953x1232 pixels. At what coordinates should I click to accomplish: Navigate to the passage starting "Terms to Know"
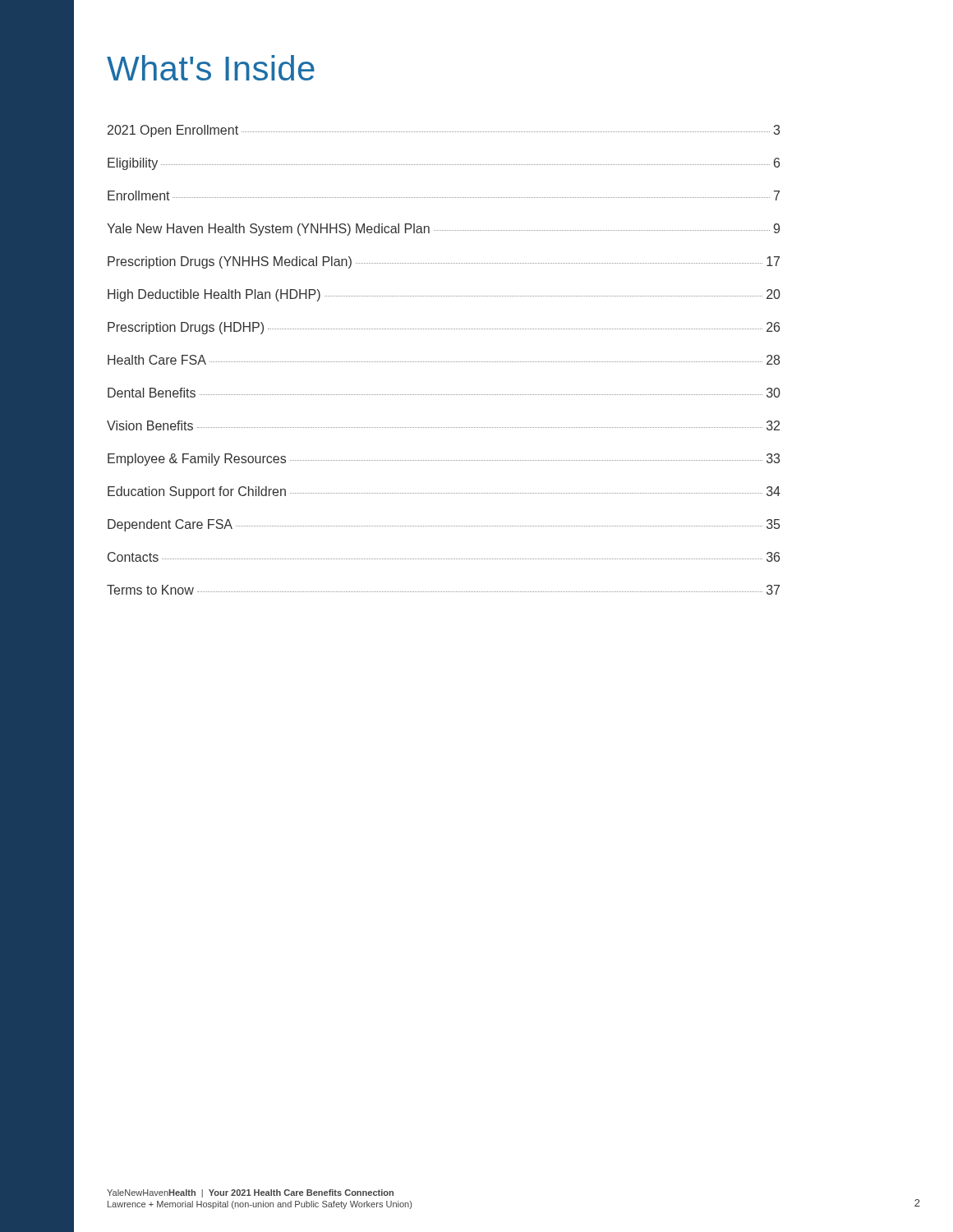[x=444, y=590]
